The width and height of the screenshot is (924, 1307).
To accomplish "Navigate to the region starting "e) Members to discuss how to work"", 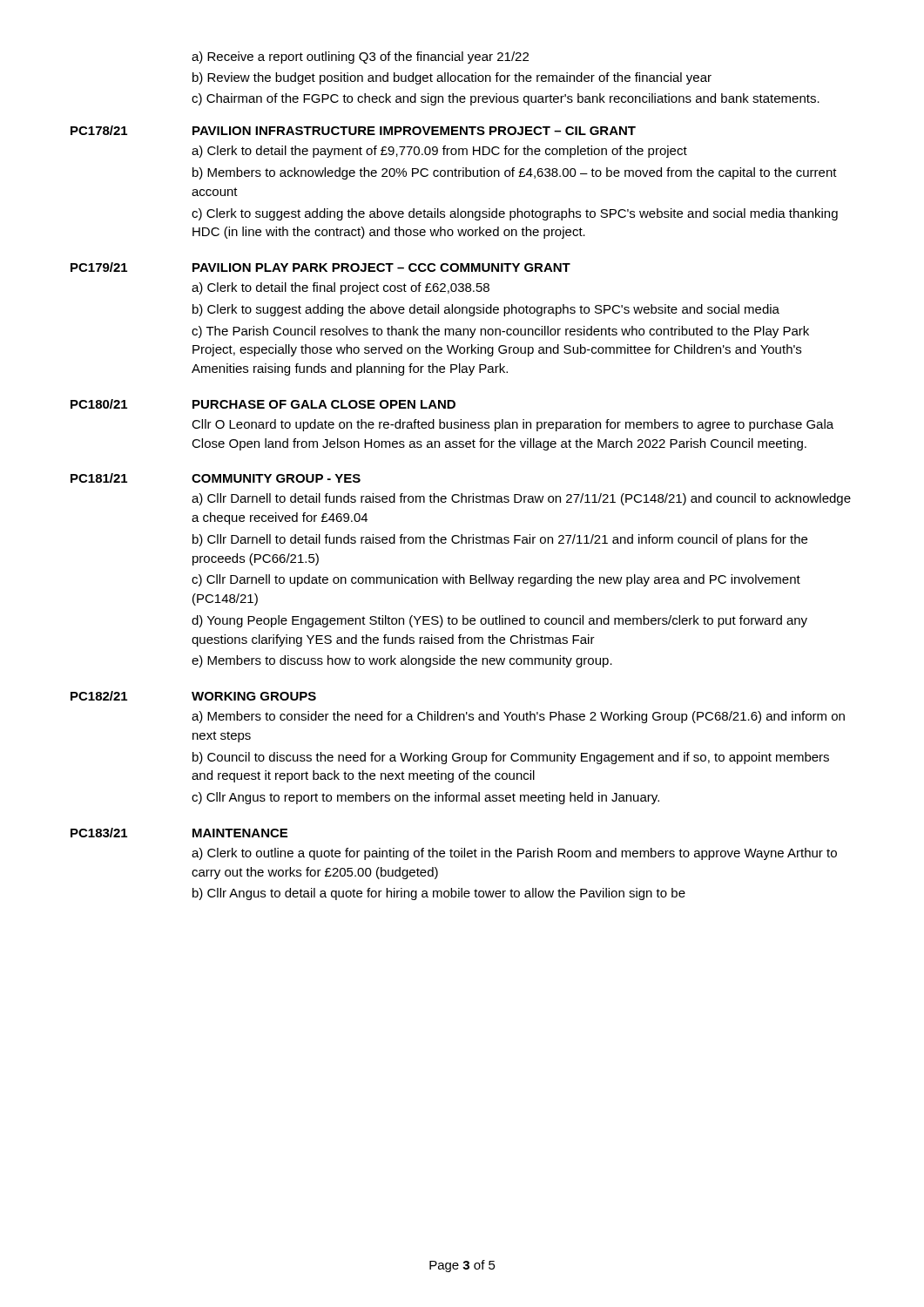I will (523, 661).
